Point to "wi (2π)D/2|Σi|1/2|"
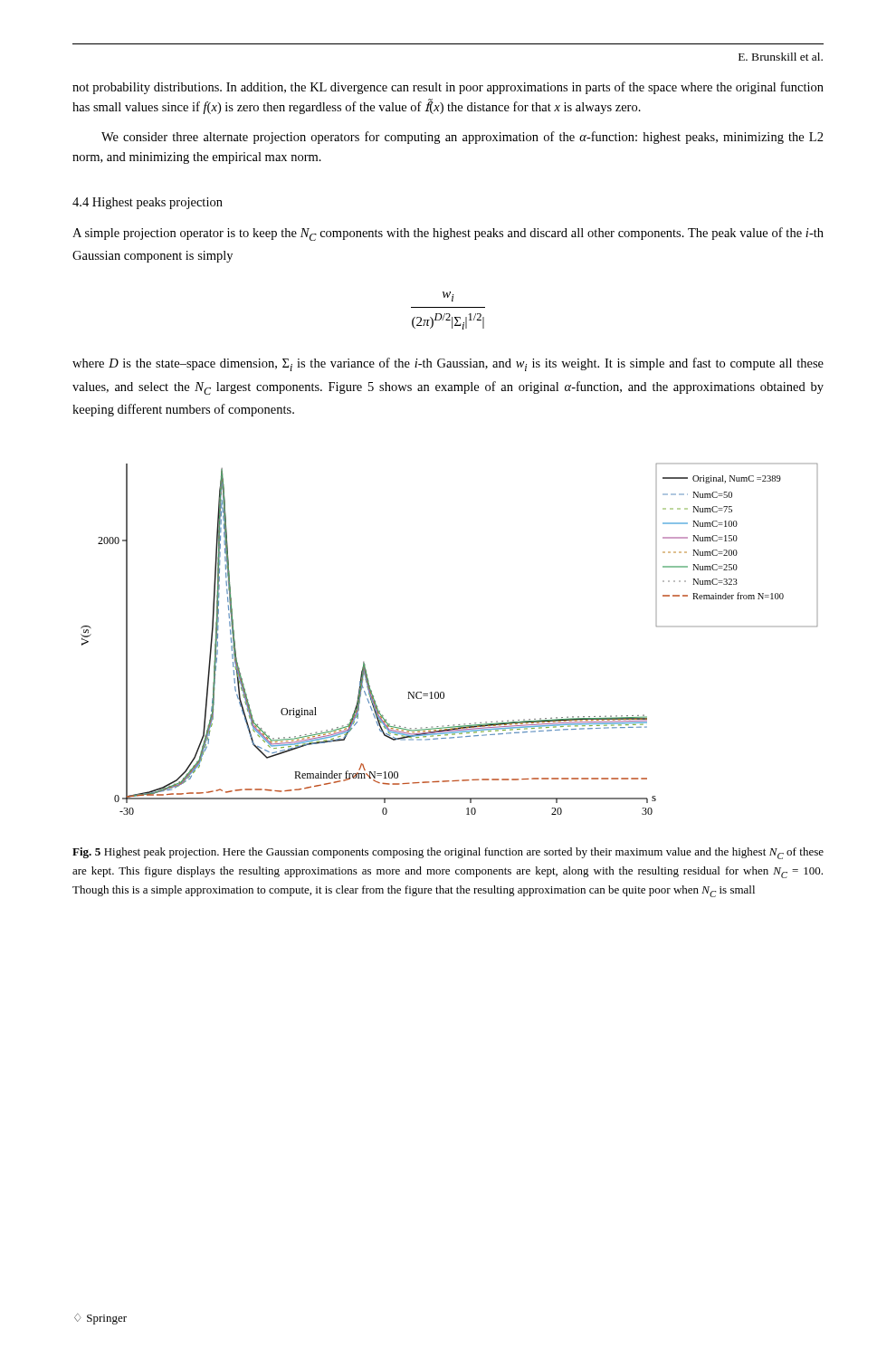 click(448, 310)
